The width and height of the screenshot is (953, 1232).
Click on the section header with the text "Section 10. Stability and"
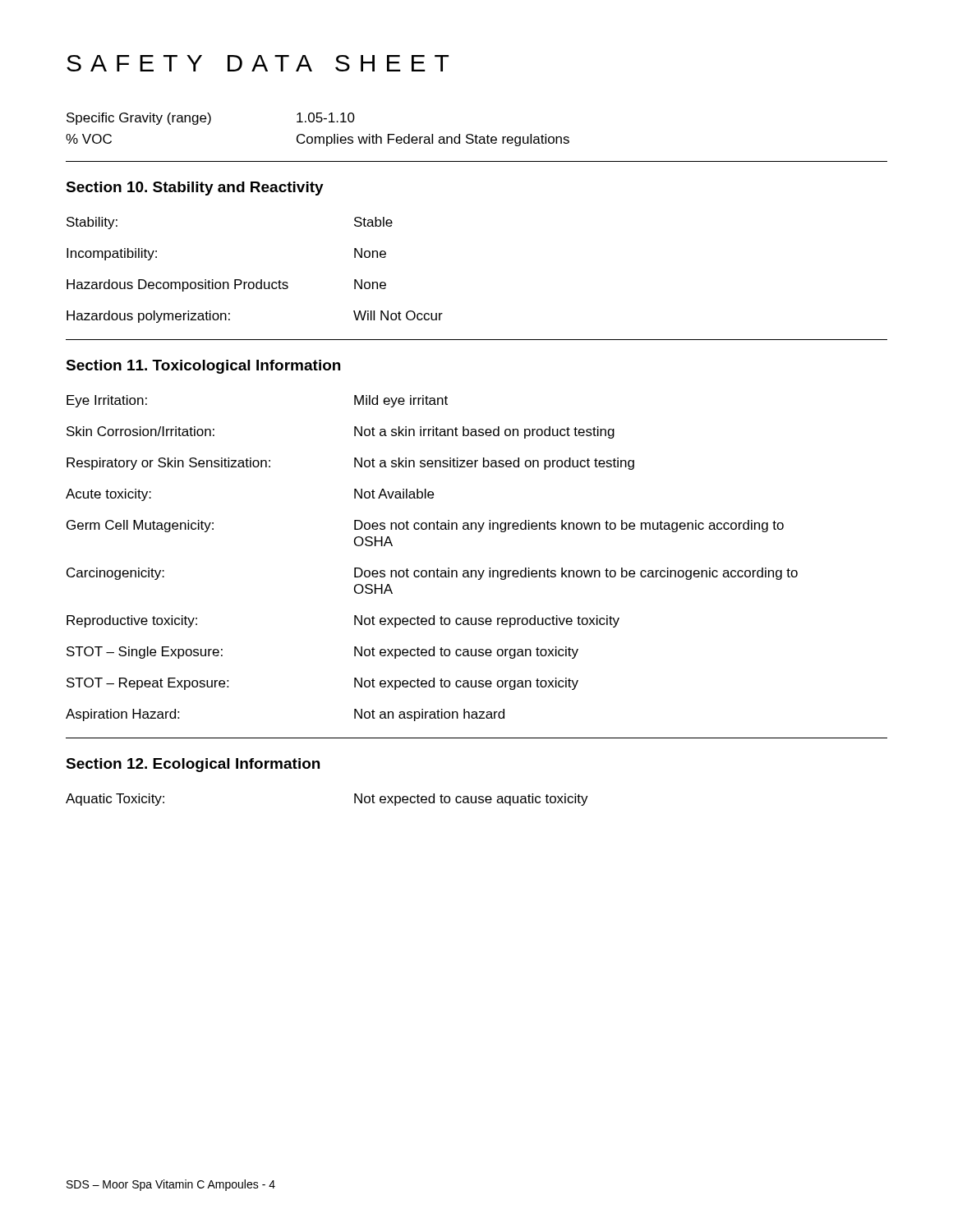click(x=195, y=187)
